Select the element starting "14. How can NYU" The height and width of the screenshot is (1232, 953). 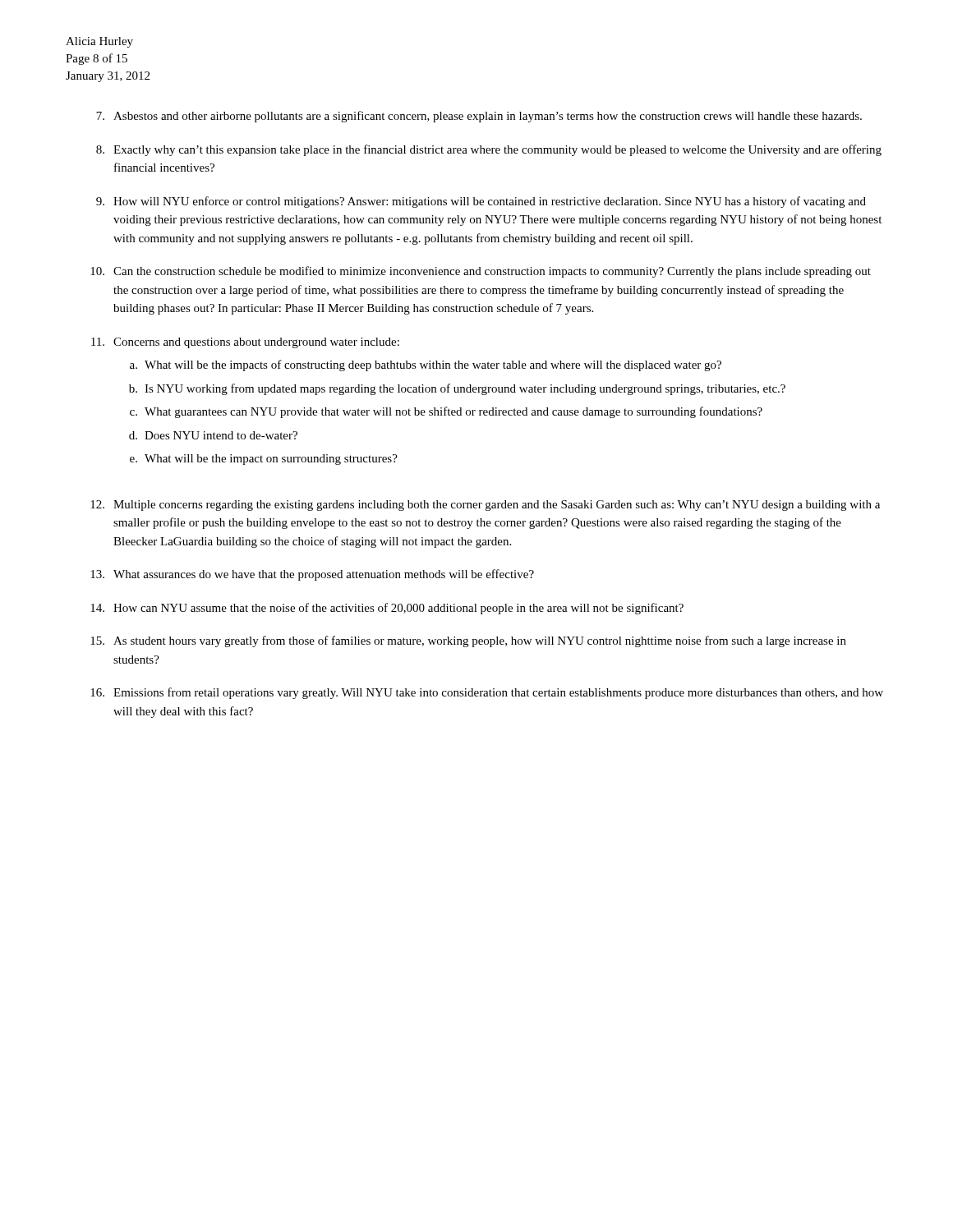click(476, 608)
